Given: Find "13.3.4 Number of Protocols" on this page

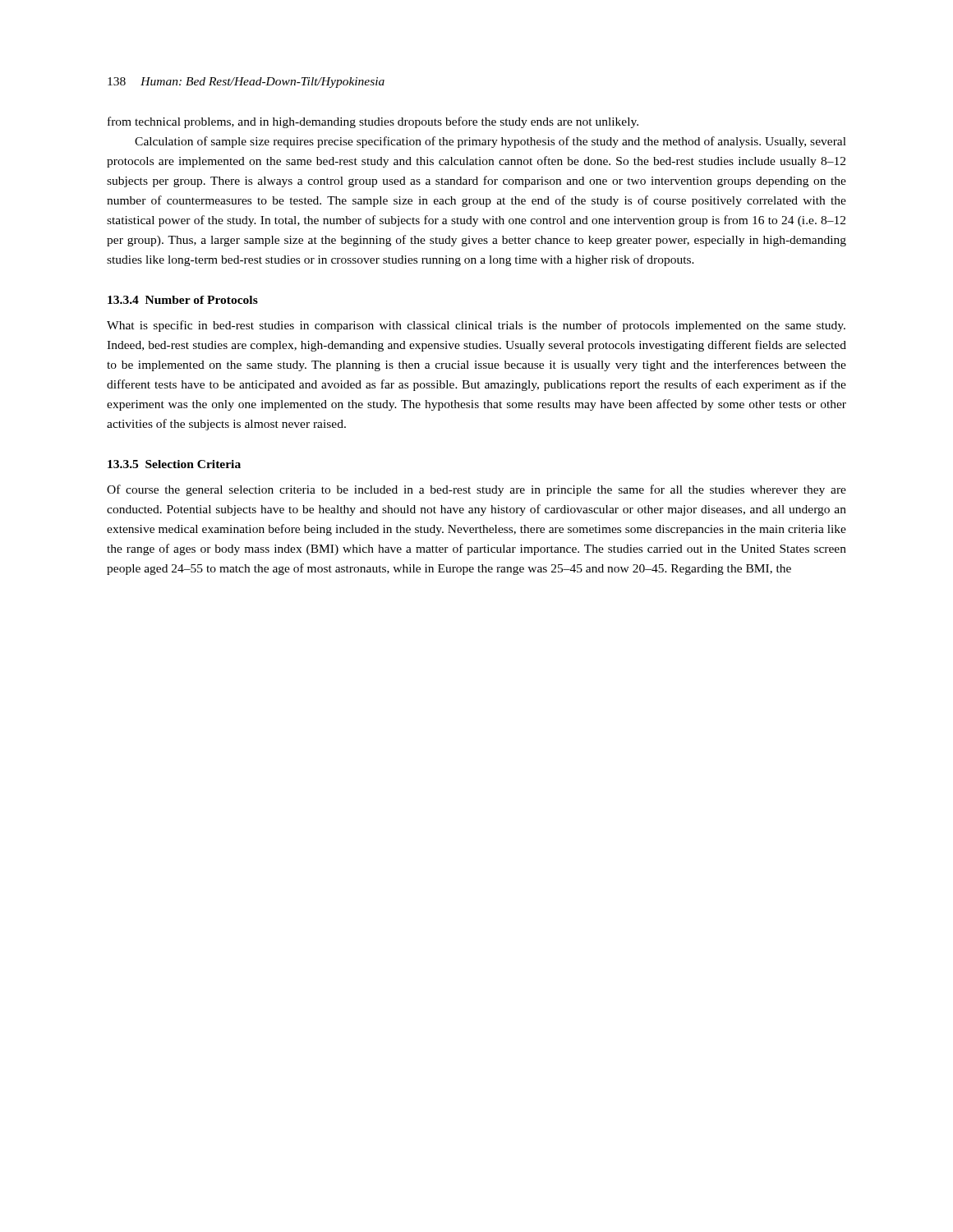Looking at the screenshot, I should click(x=182, y=299).
